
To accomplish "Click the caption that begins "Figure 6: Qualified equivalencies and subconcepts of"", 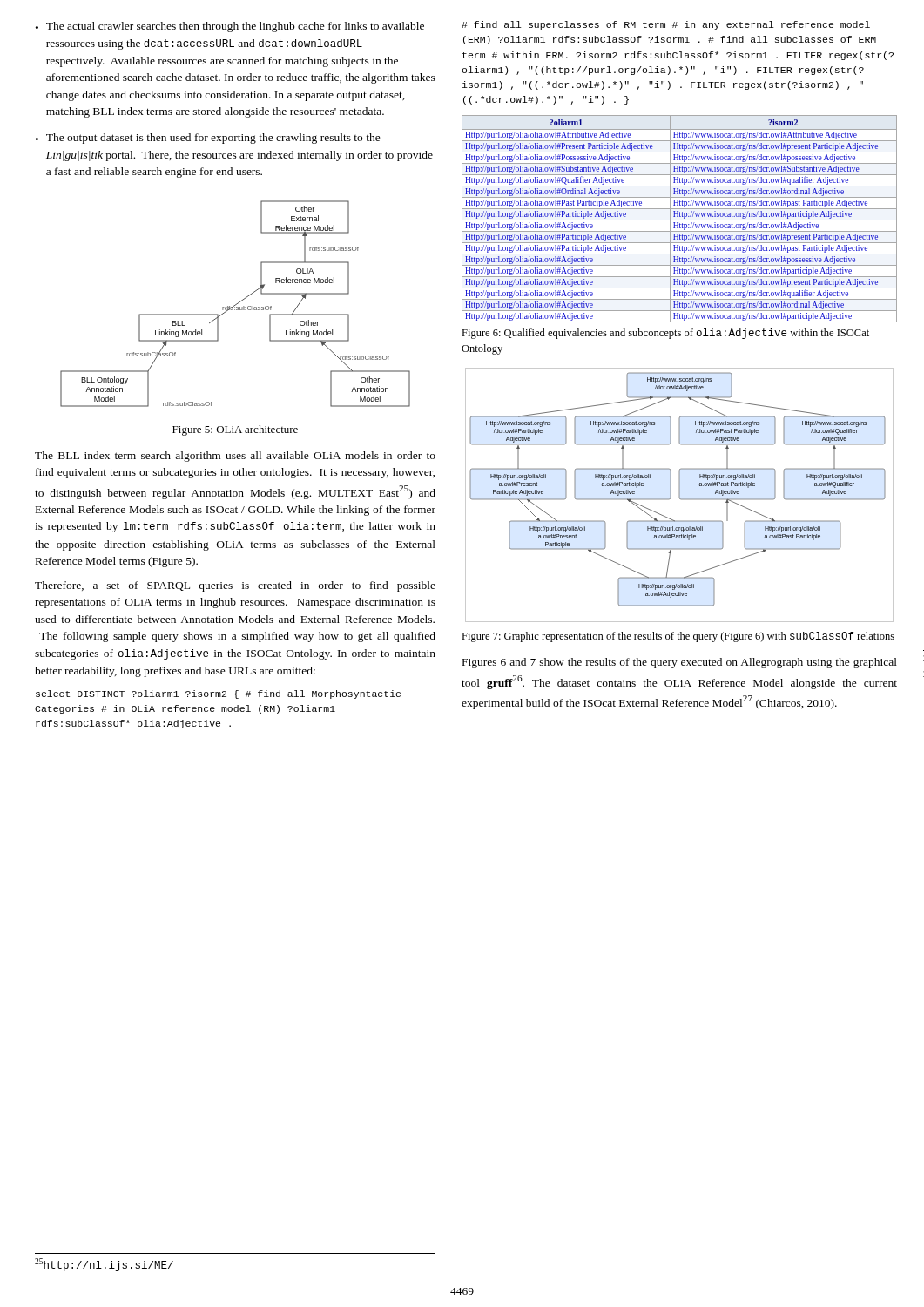I will (665, 340).
